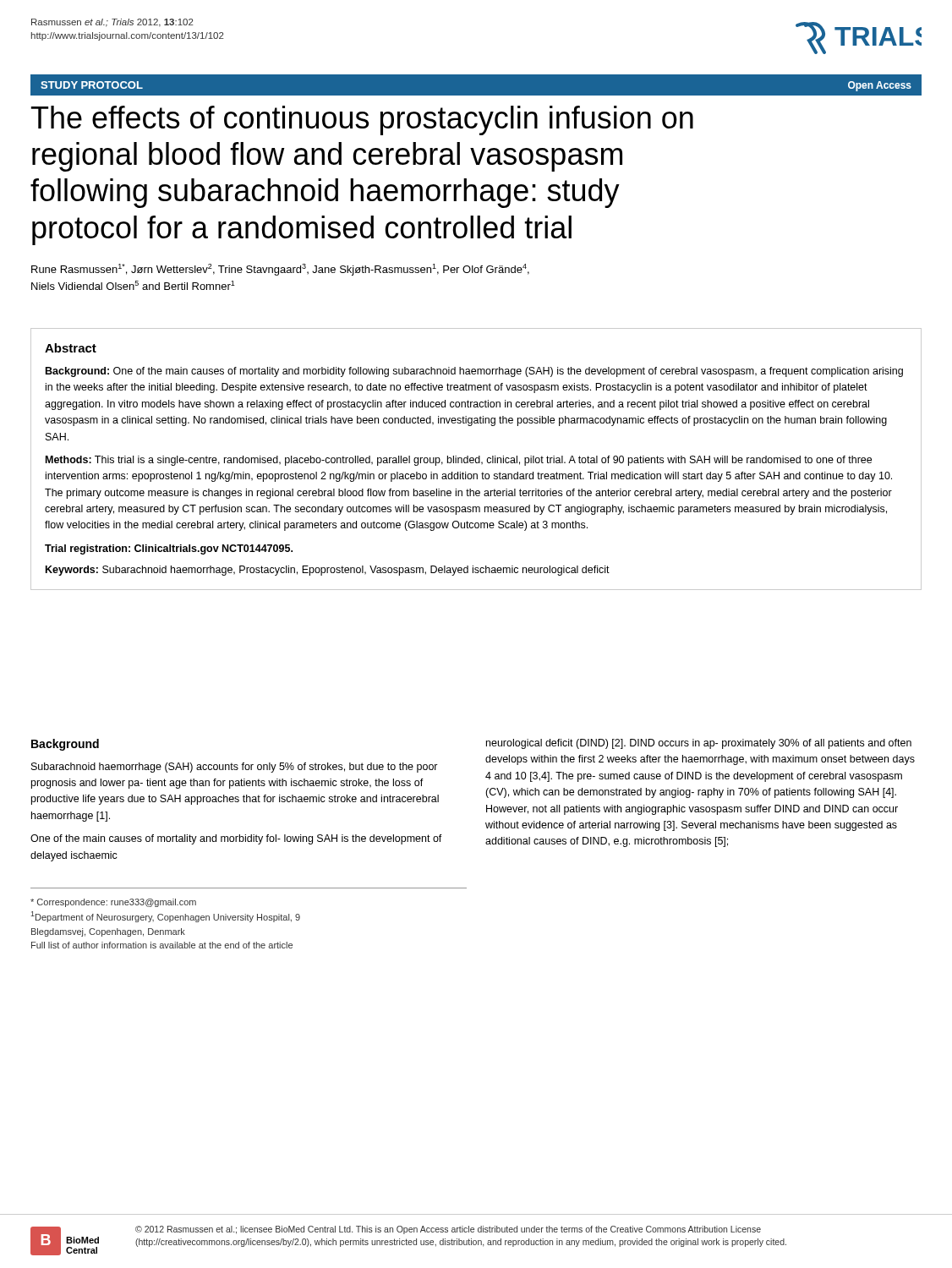Click on the text block starting "Open Access"
Viewport: 952px width, 1268px height.
point(879,85)
